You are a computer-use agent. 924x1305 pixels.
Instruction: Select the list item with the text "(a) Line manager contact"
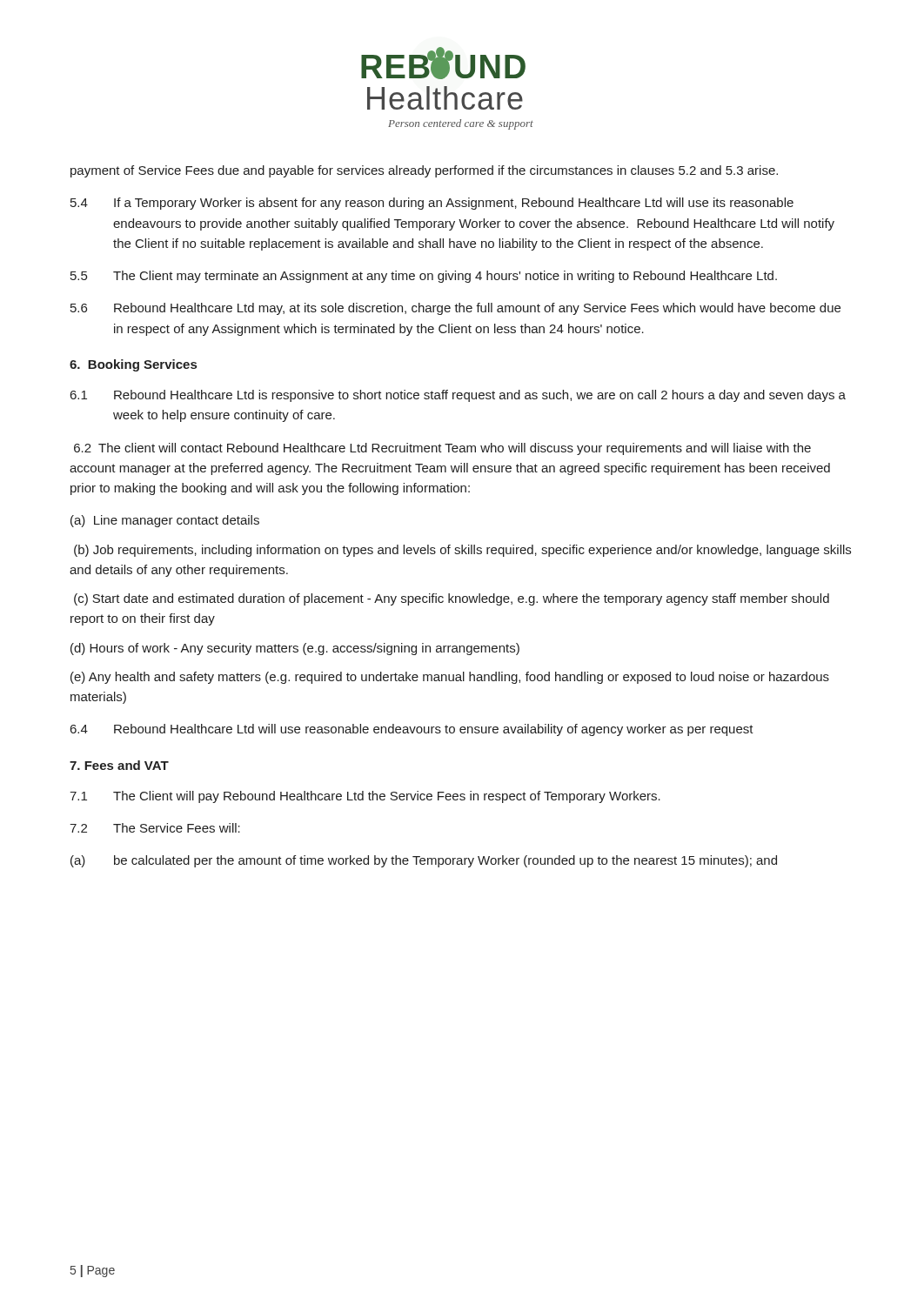point(165,520)
